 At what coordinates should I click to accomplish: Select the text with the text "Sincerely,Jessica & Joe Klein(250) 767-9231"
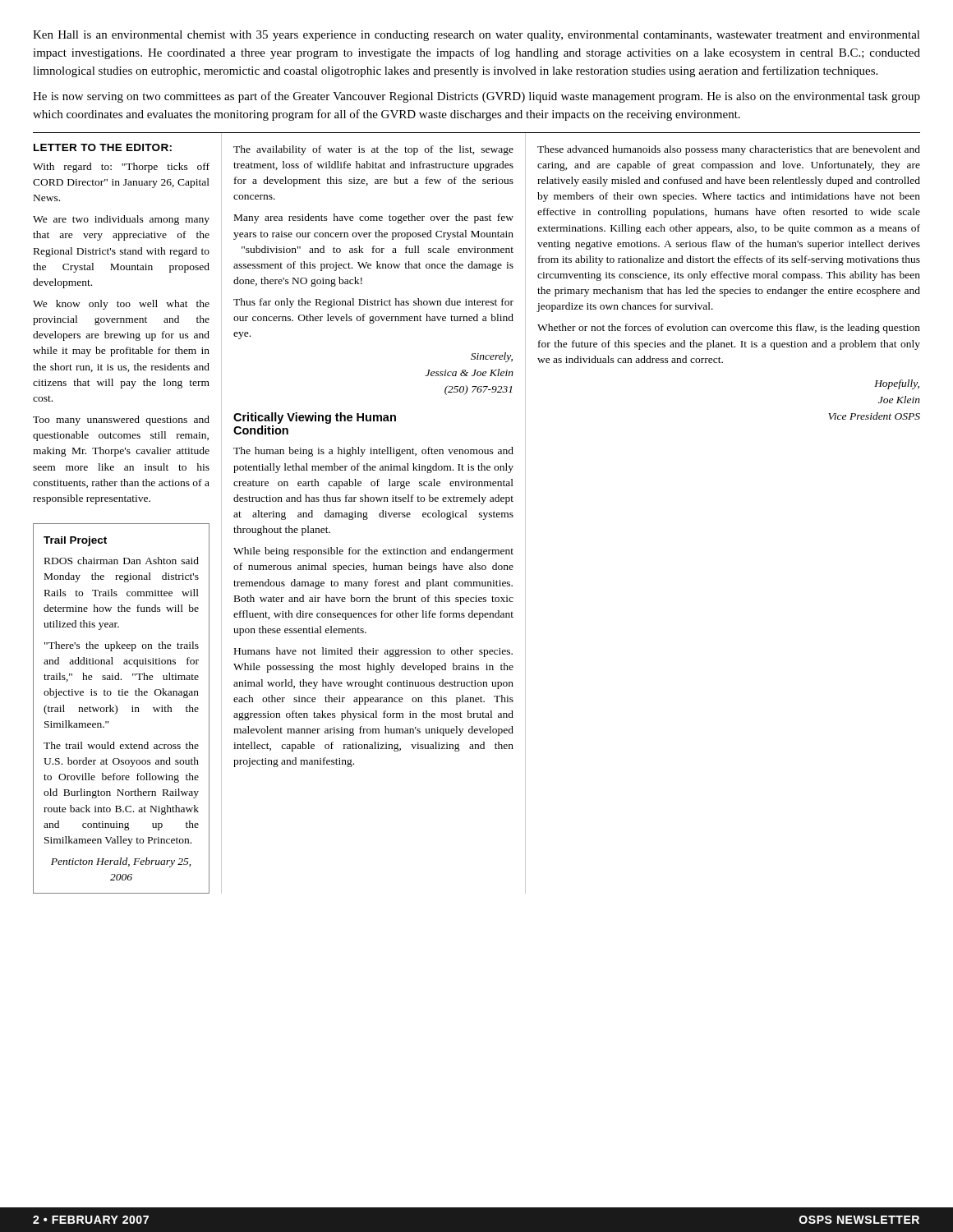point(469,372)
